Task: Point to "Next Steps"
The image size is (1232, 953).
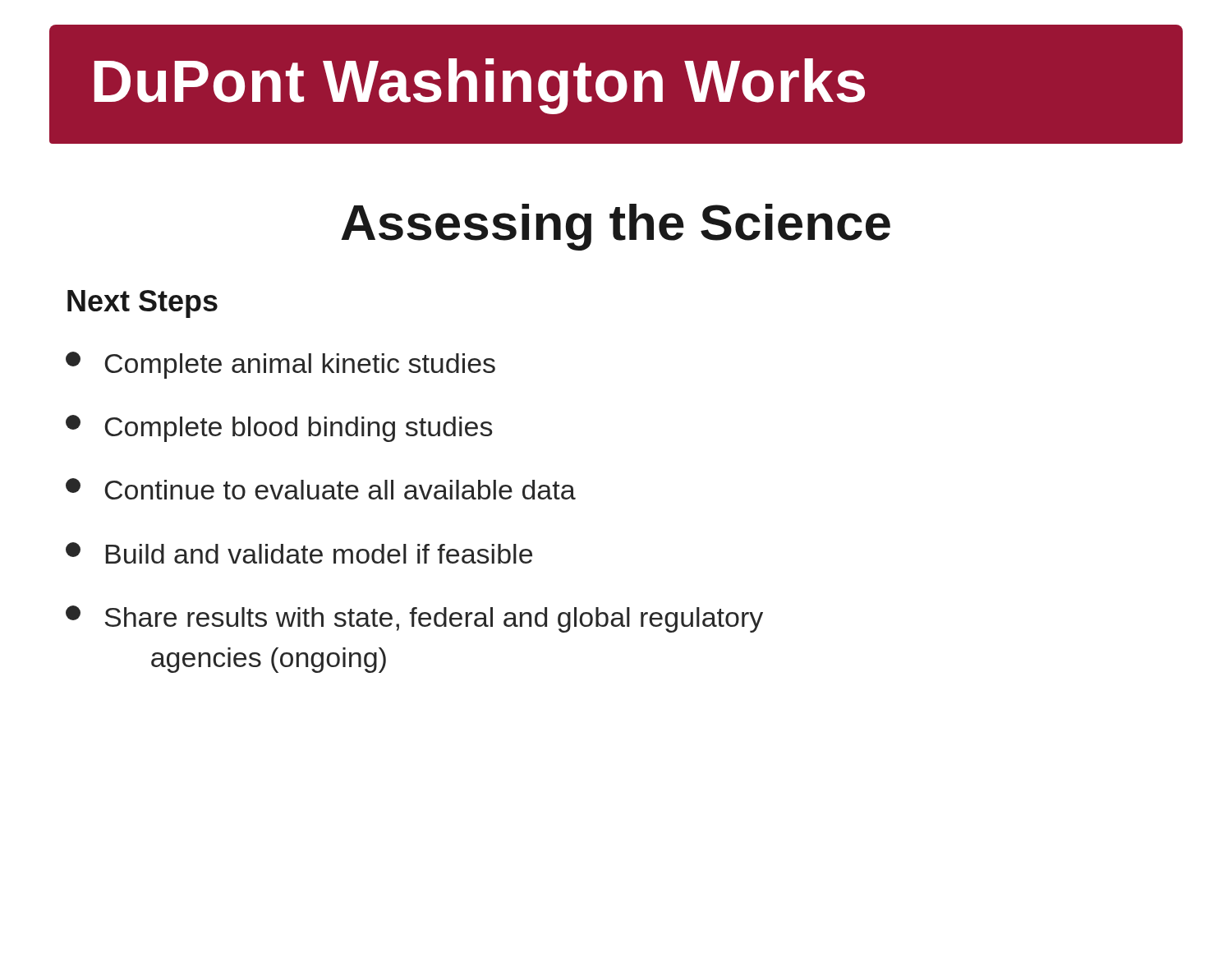Action: point(142,301)
